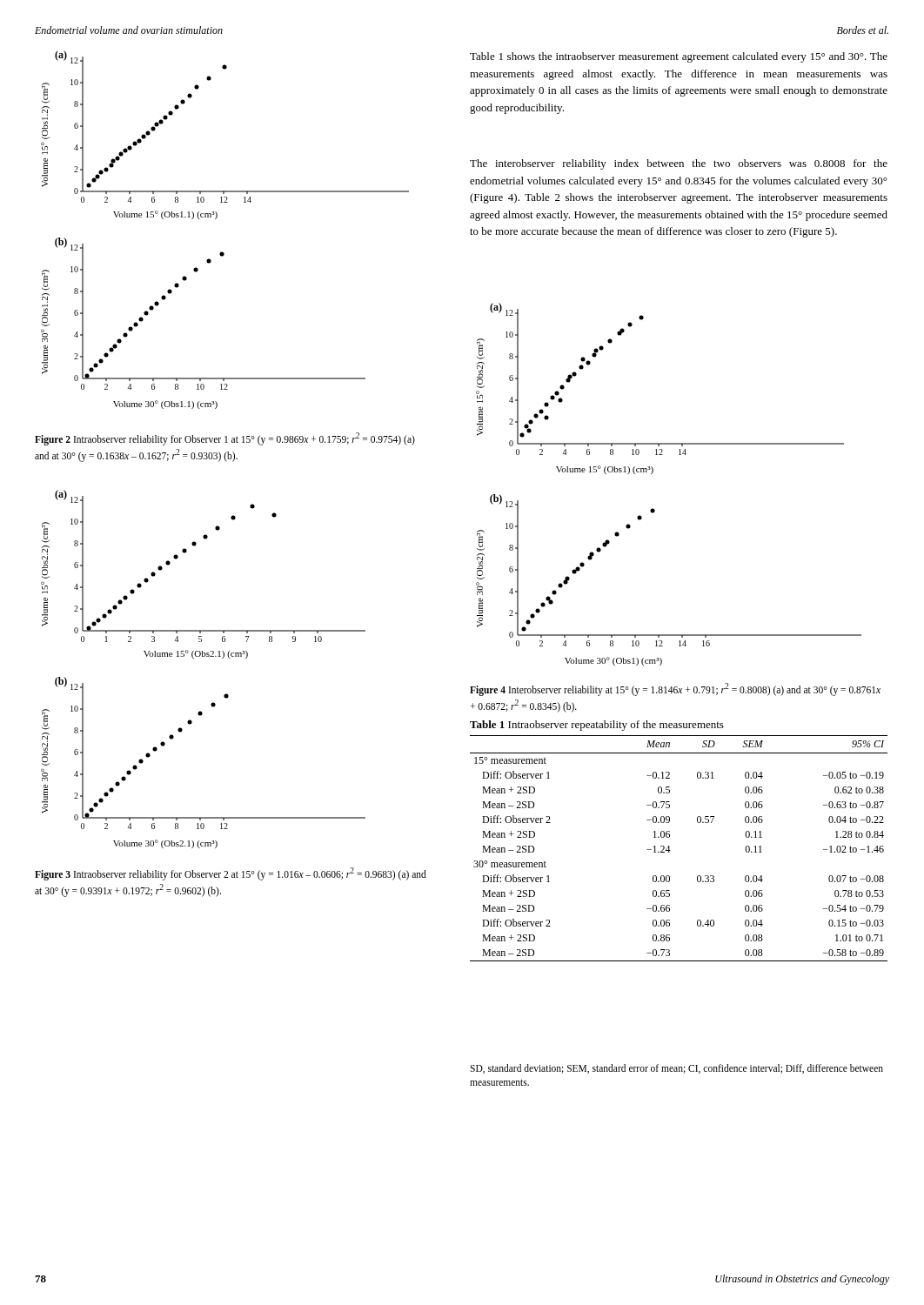Where is the passage that starts "The interobserver reliability index between"?

pyautogui.click(x=679, y=197)
